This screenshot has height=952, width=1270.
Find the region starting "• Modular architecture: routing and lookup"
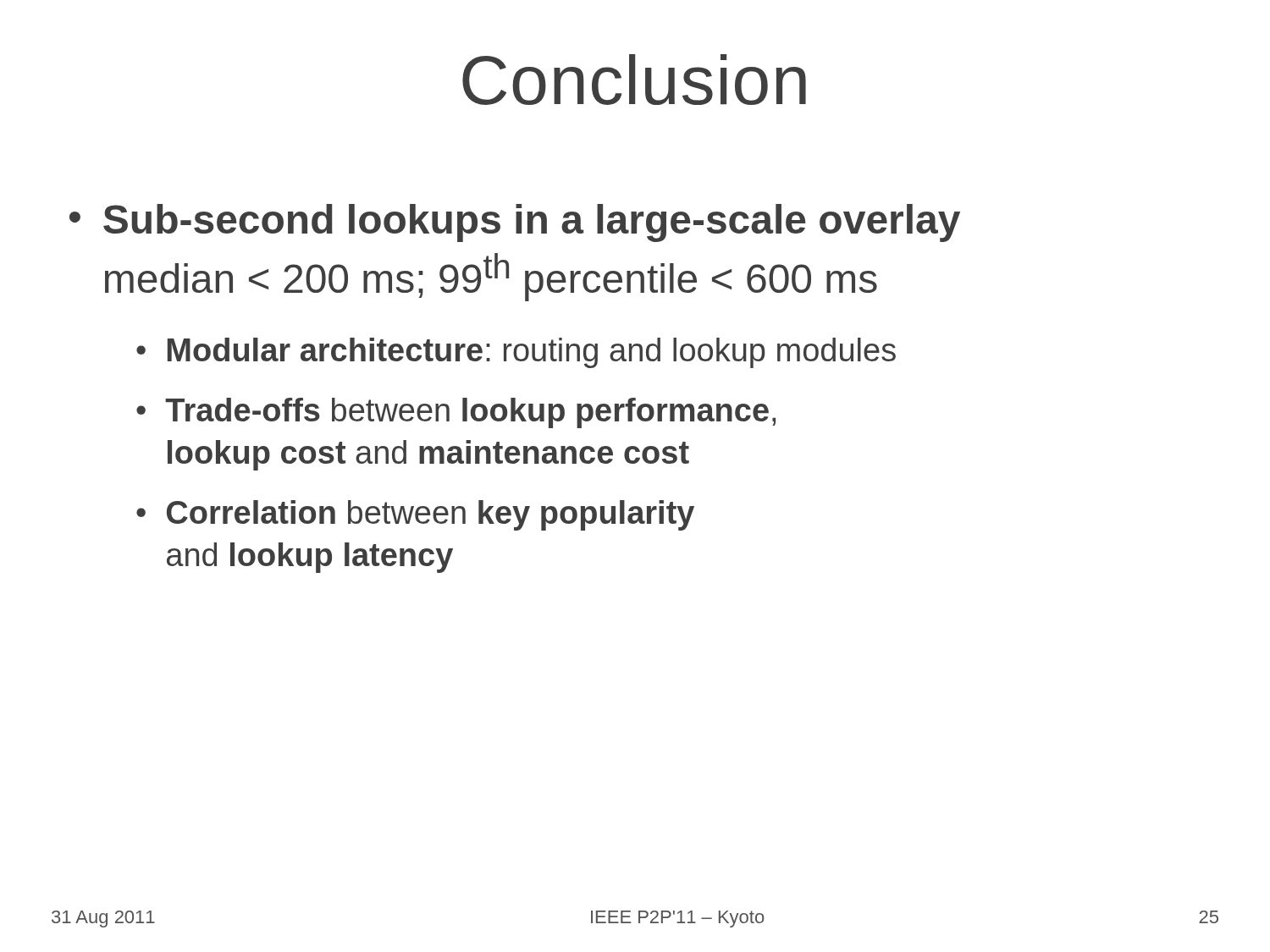(x=516, y=351)
